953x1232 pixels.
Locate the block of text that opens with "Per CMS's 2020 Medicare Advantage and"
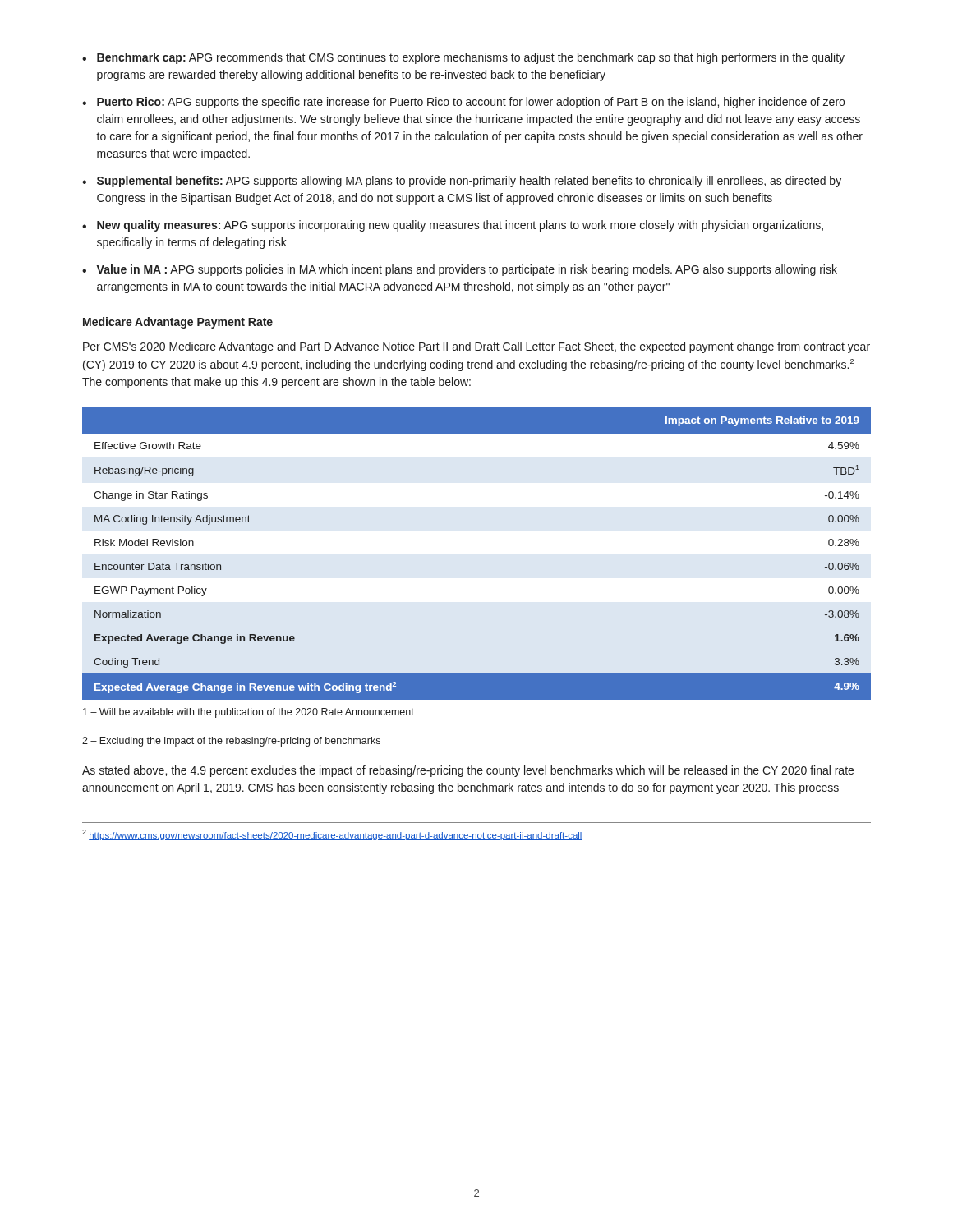[x=476, y=364]
